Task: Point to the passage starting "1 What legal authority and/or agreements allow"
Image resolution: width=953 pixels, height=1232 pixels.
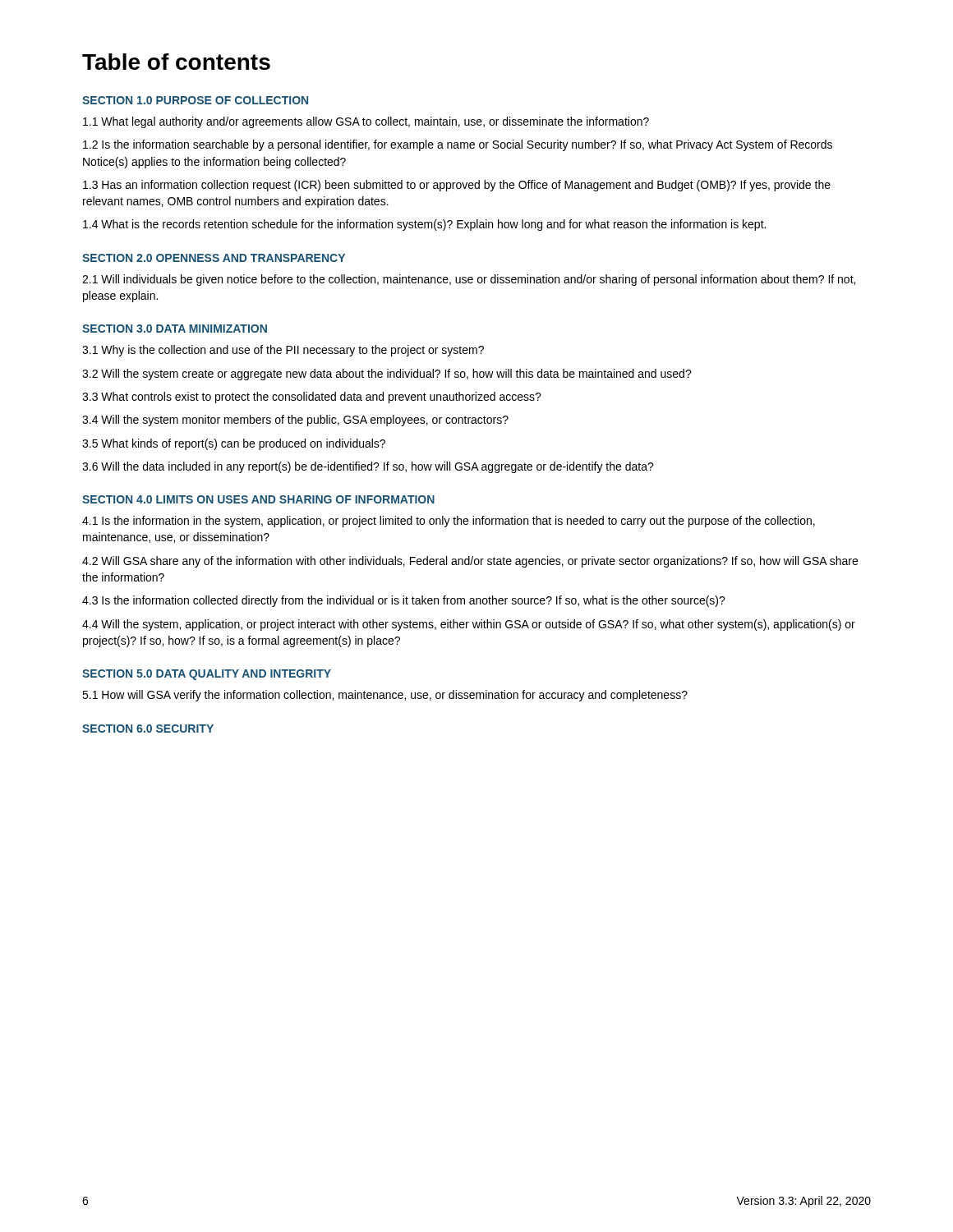Action: pos(476,122)
